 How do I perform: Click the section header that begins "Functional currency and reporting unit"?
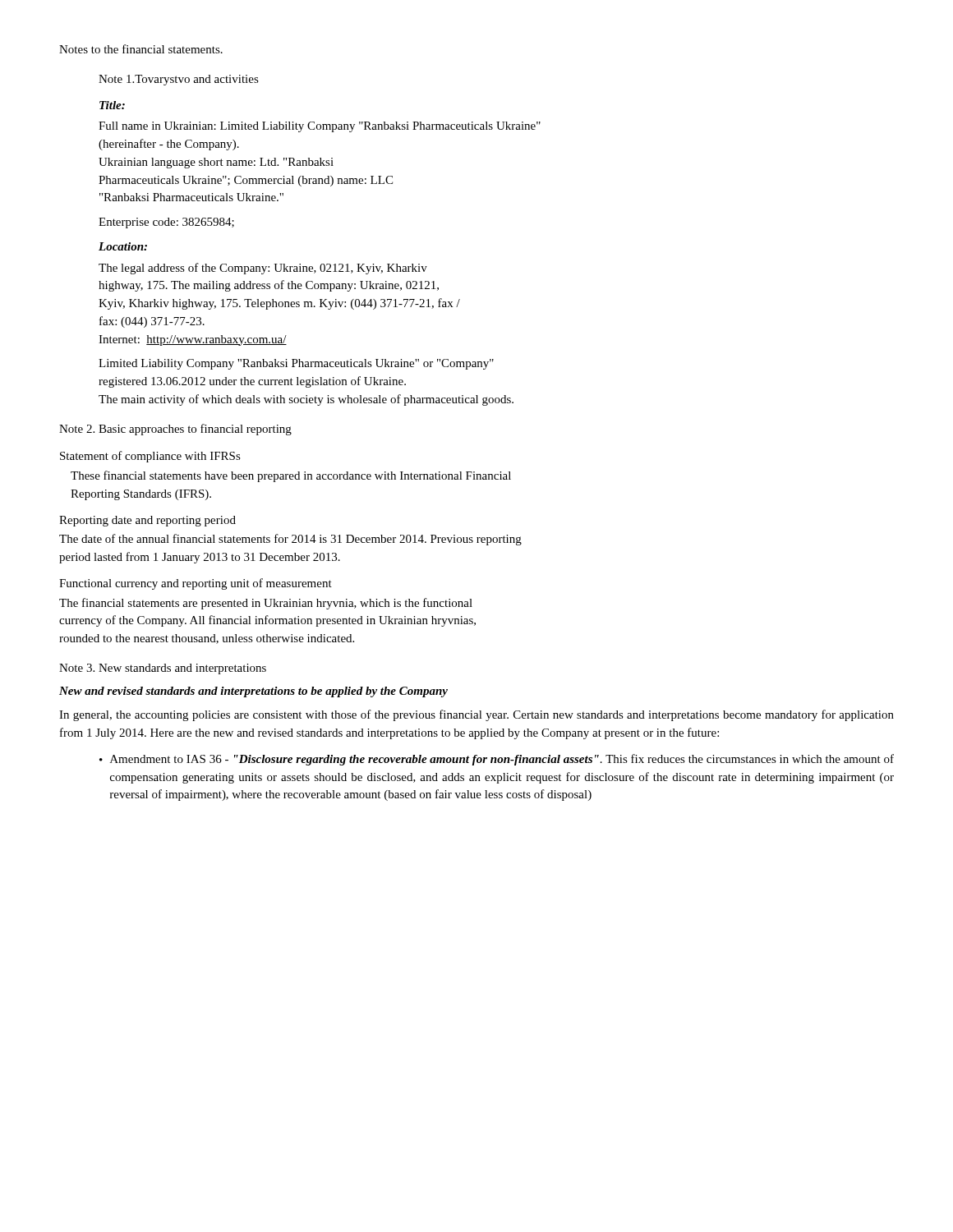tap(195, 583)
